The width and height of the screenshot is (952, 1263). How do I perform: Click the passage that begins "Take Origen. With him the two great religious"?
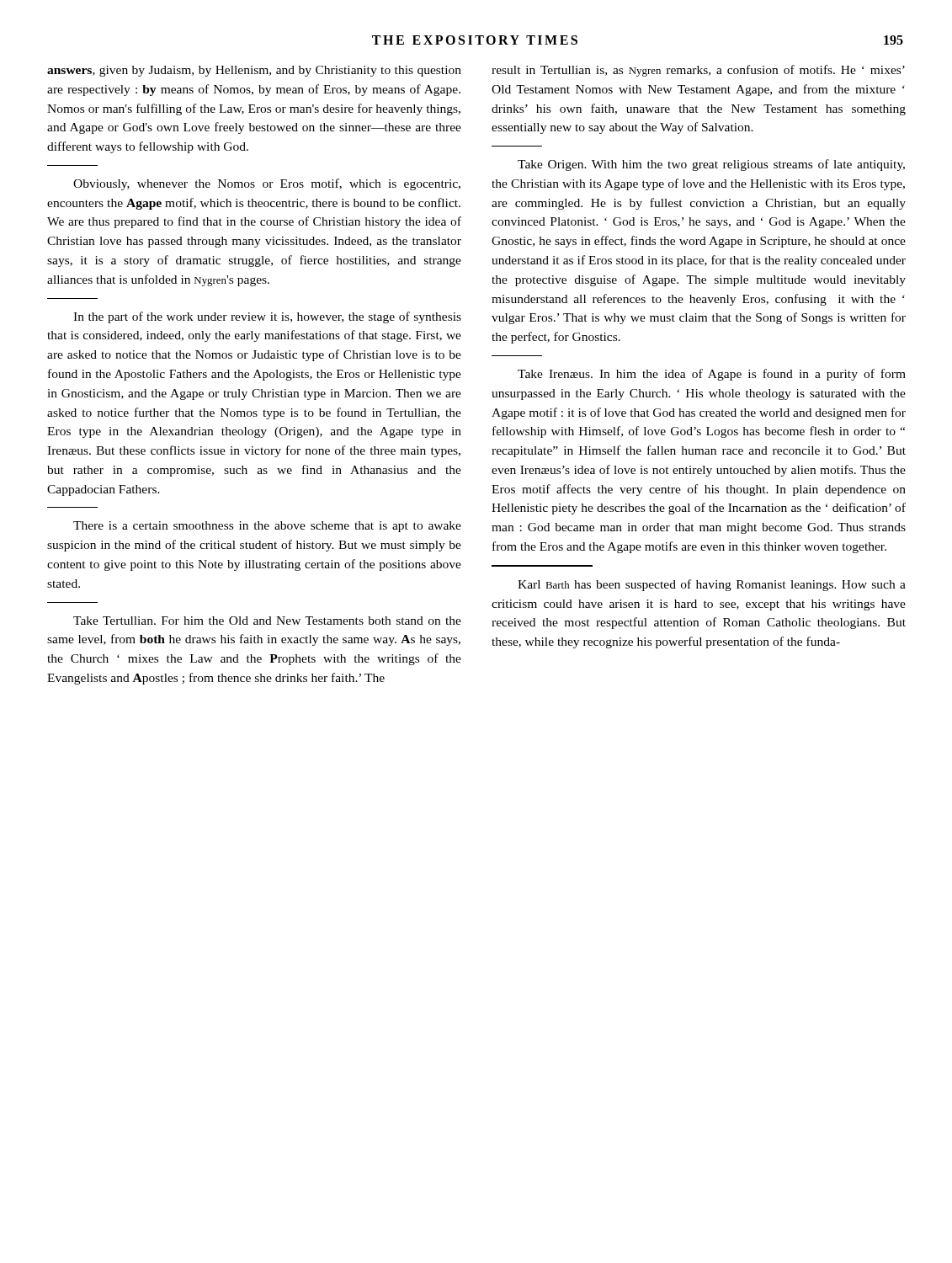tap(699, 251)
